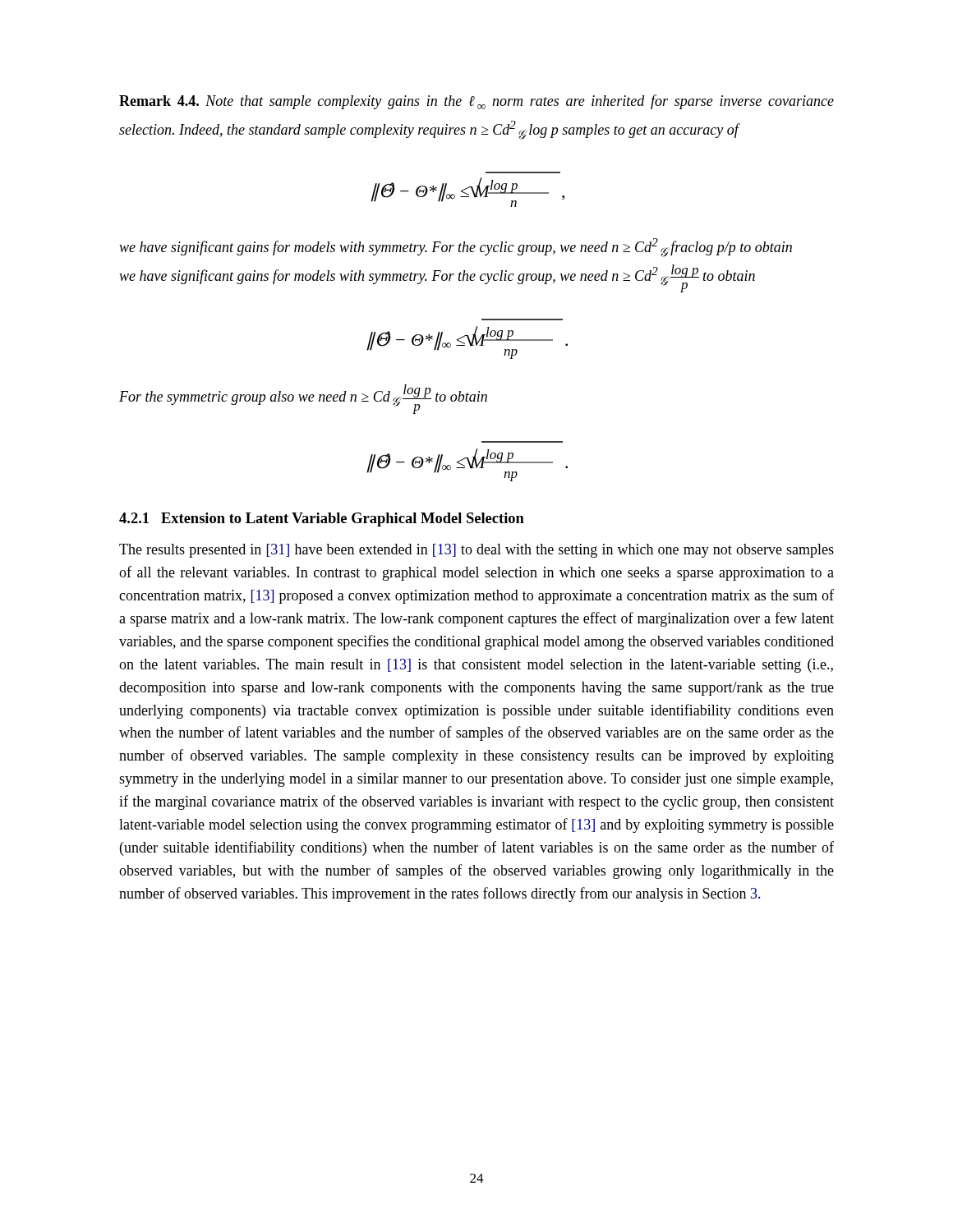Navigate to the block starting "4.2.1 Extension to Latent Variable Graphical Model Selection"
Viewport: 953px width, 1232px height.
click(x=322, y=518)
